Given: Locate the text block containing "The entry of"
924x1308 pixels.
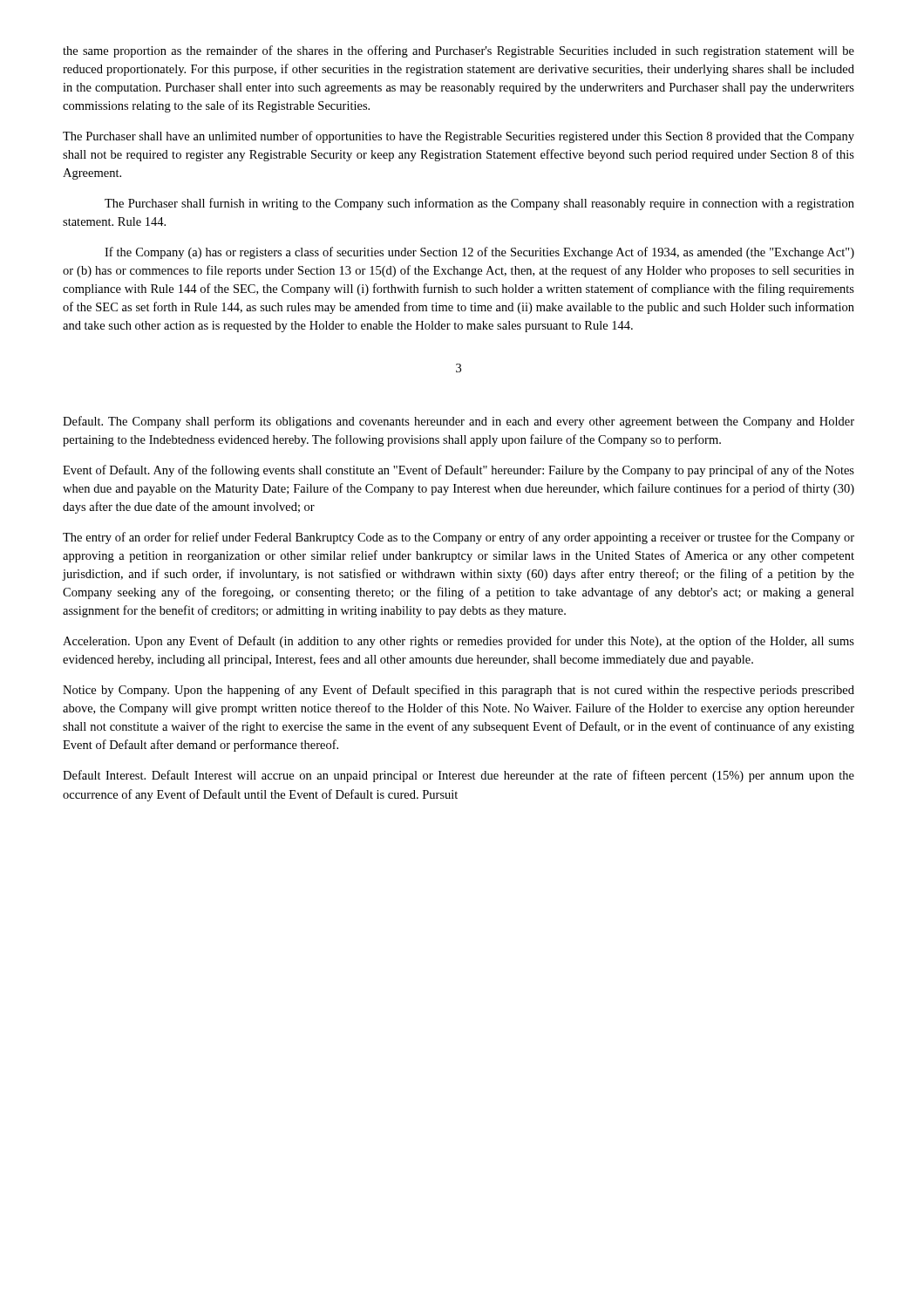Looking at the screenshot, I should pyautogui.click(x=458, y=574).
